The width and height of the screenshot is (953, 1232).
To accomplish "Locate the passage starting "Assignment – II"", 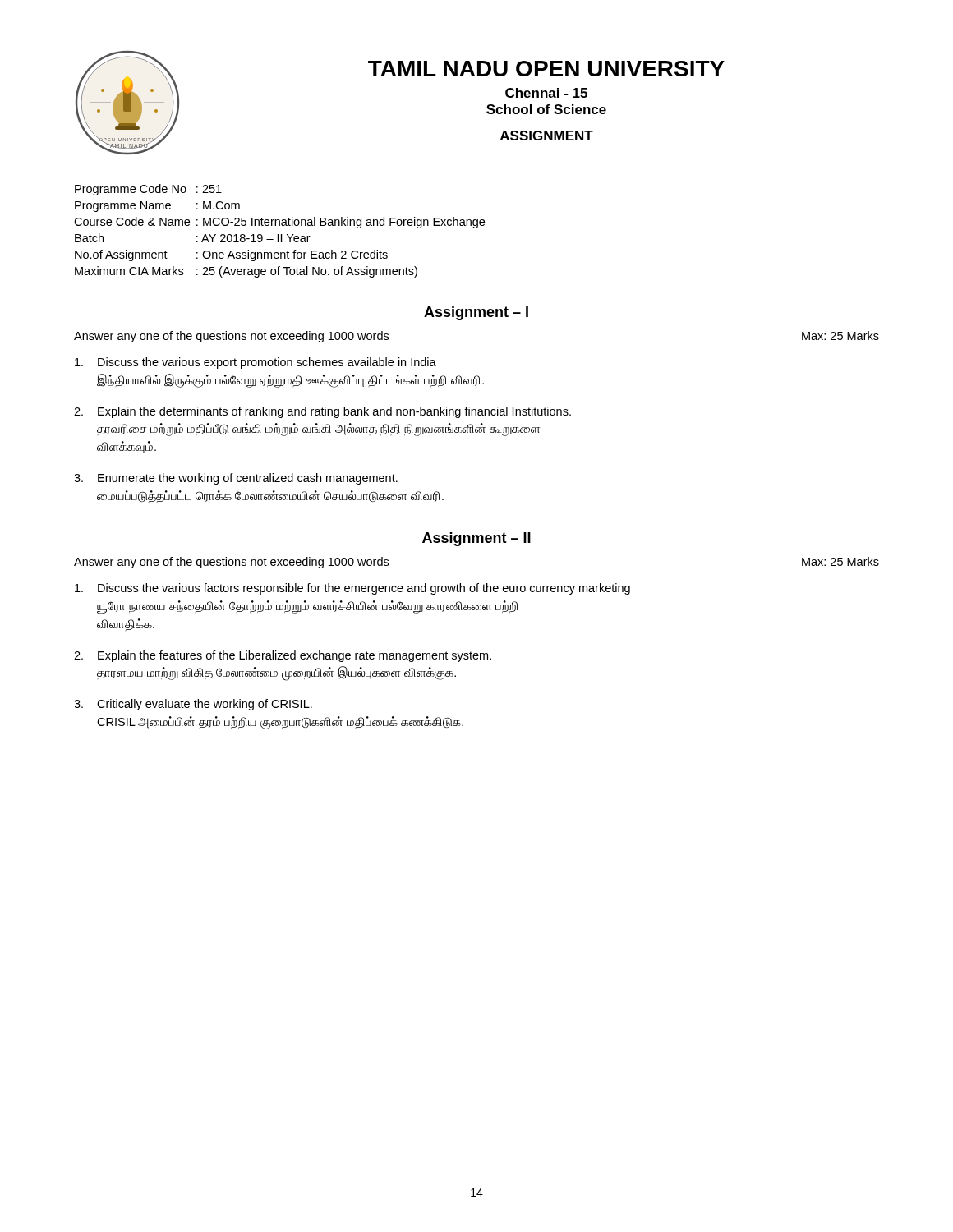I will tap(476, 538).
